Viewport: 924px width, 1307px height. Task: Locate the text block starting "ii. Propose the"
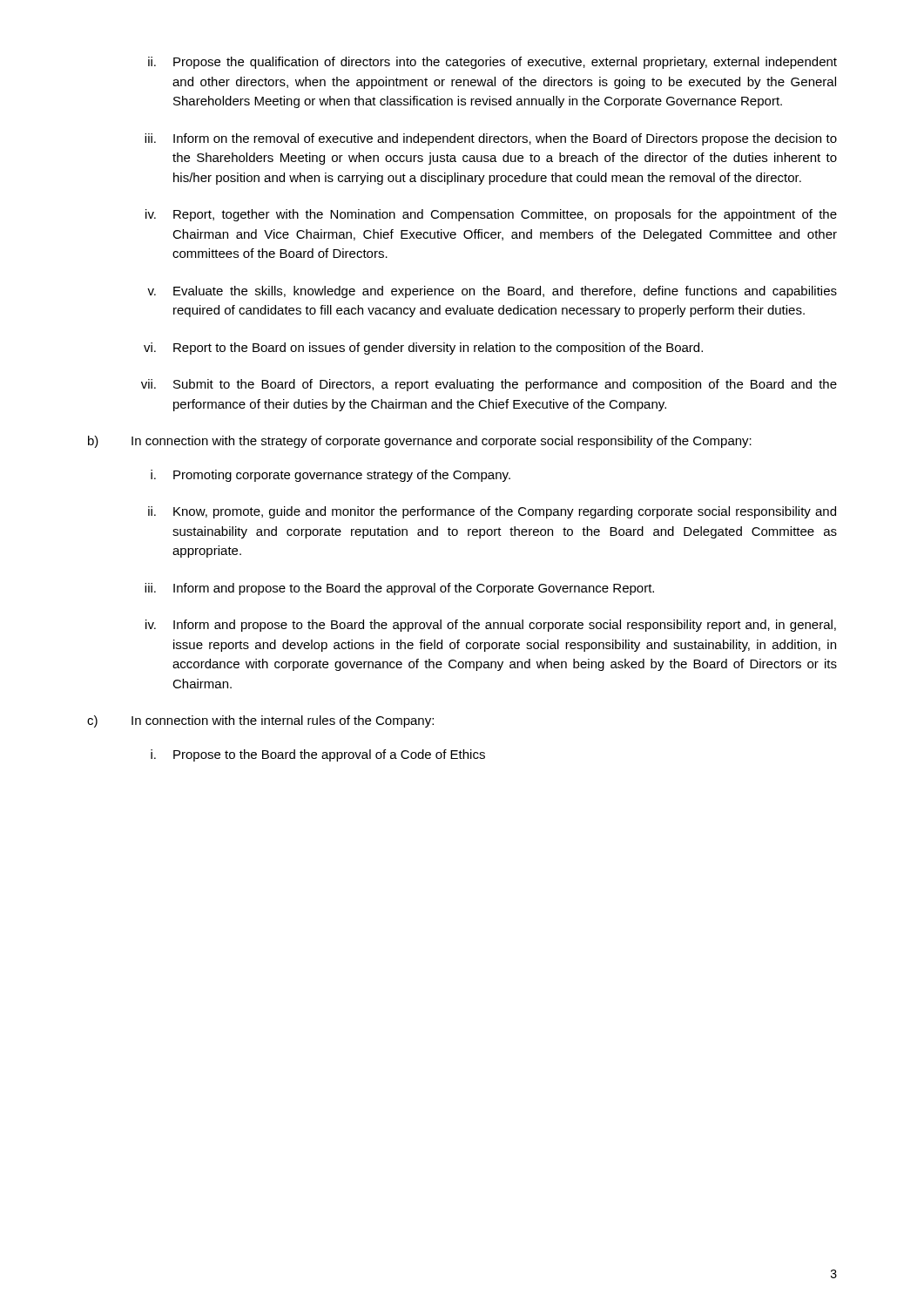(462, 82)
